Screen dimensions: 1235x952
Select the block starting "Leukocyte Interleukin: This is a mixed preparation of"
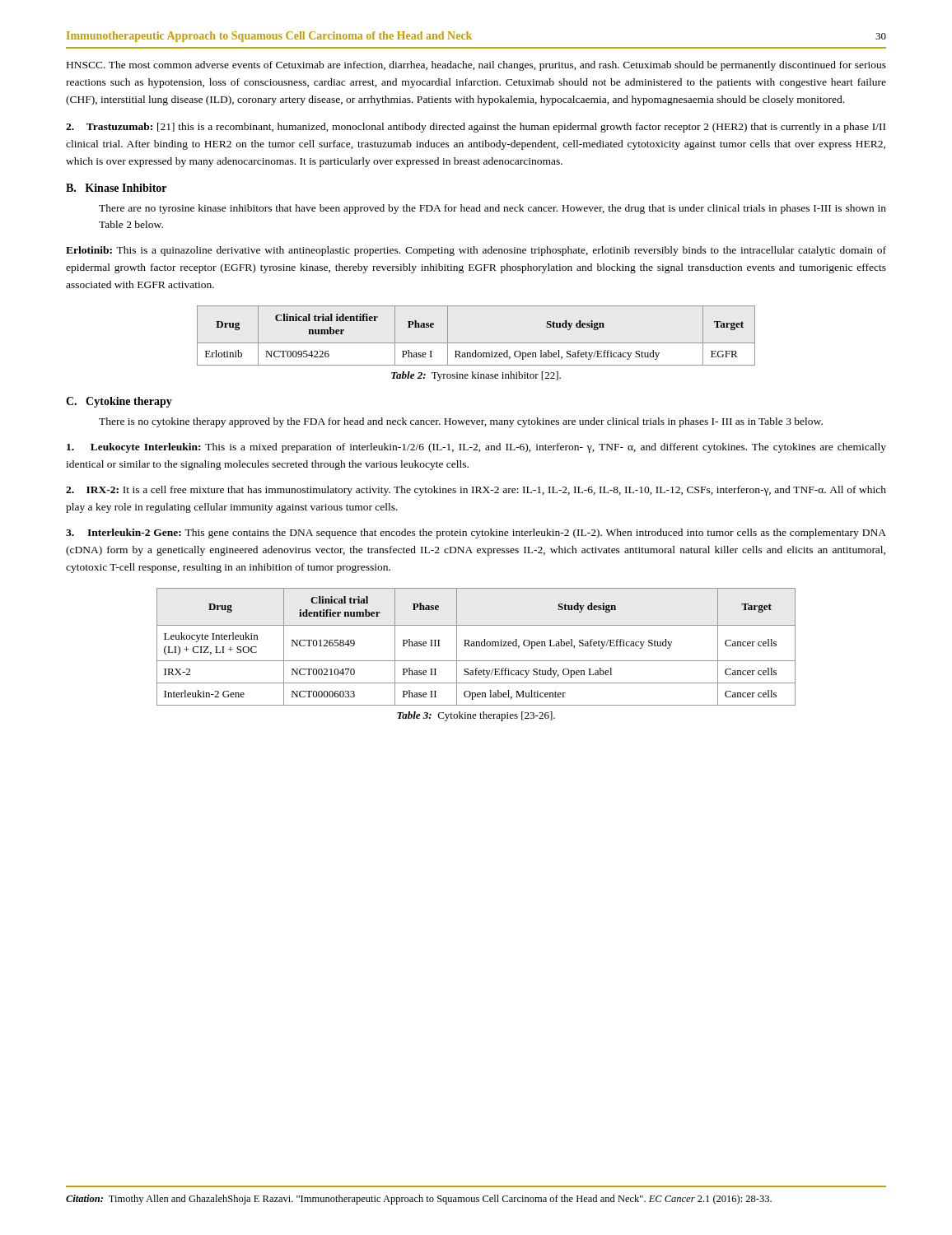(x=476, y=455)
